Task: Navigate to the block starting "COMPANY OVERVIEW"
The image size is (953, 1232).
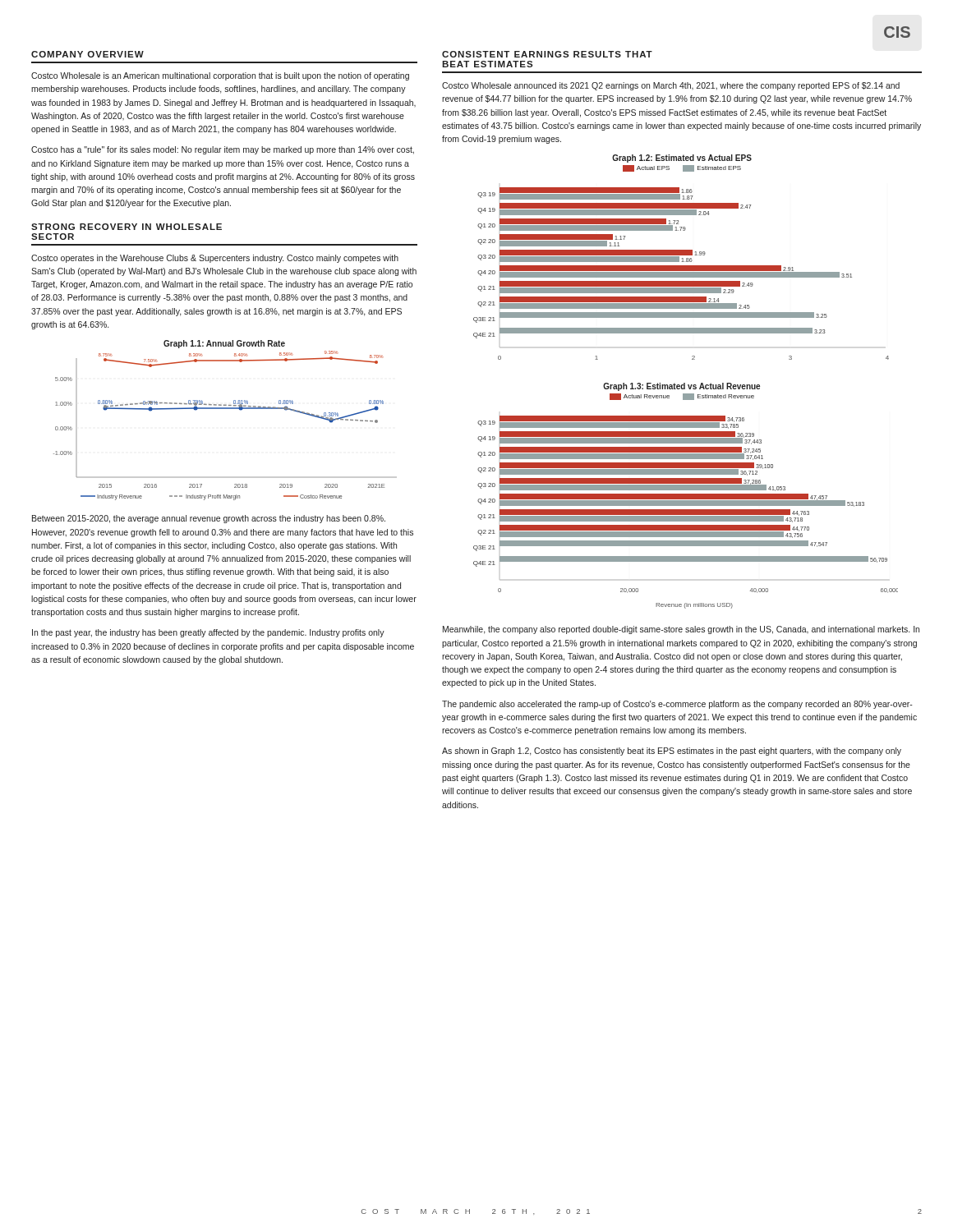Action: tap(88, 54)
